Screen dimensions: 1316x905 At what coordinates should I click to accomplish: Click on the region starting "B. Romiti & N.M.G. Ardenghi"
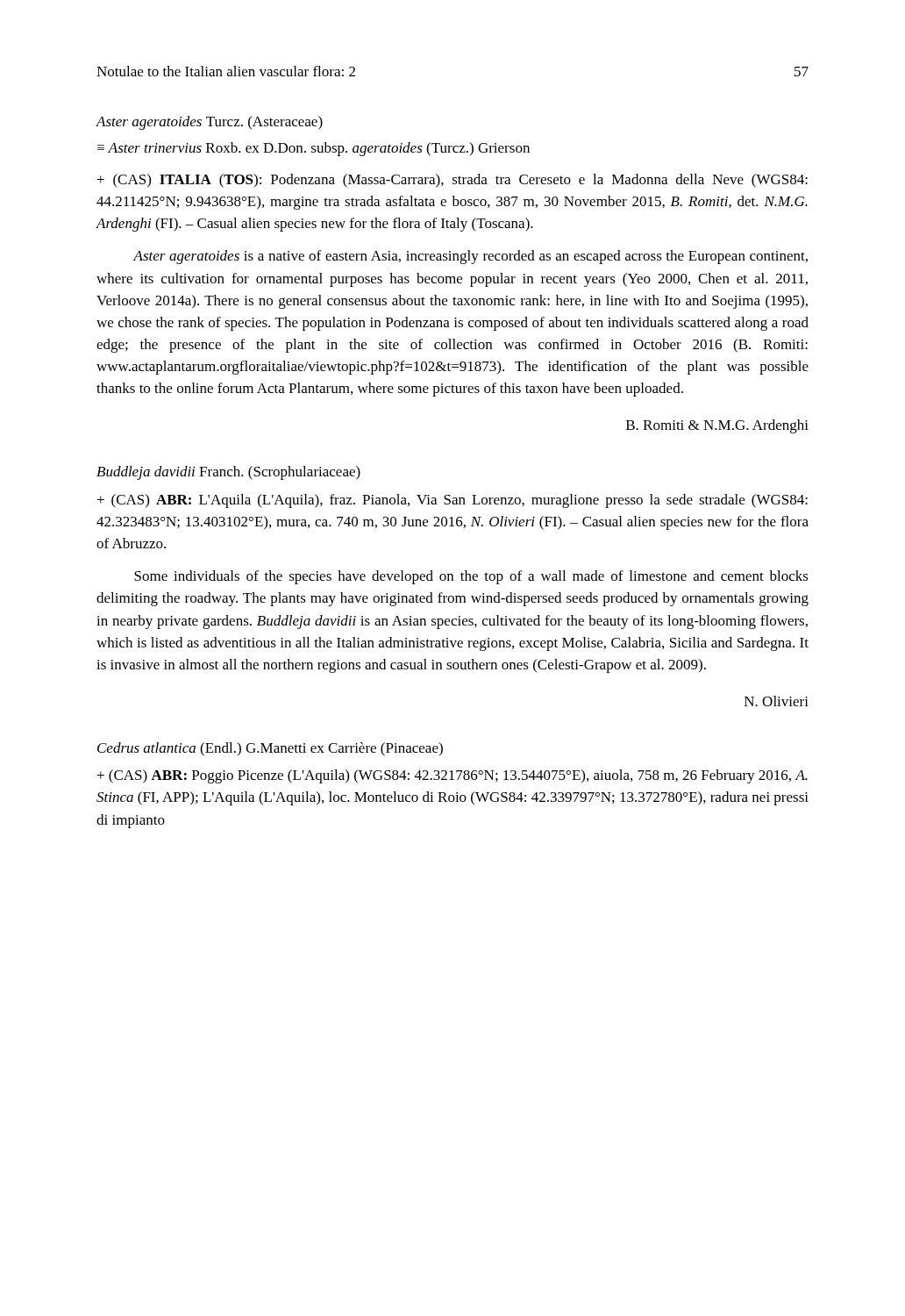pyautogui.click(x=717, y=426)
